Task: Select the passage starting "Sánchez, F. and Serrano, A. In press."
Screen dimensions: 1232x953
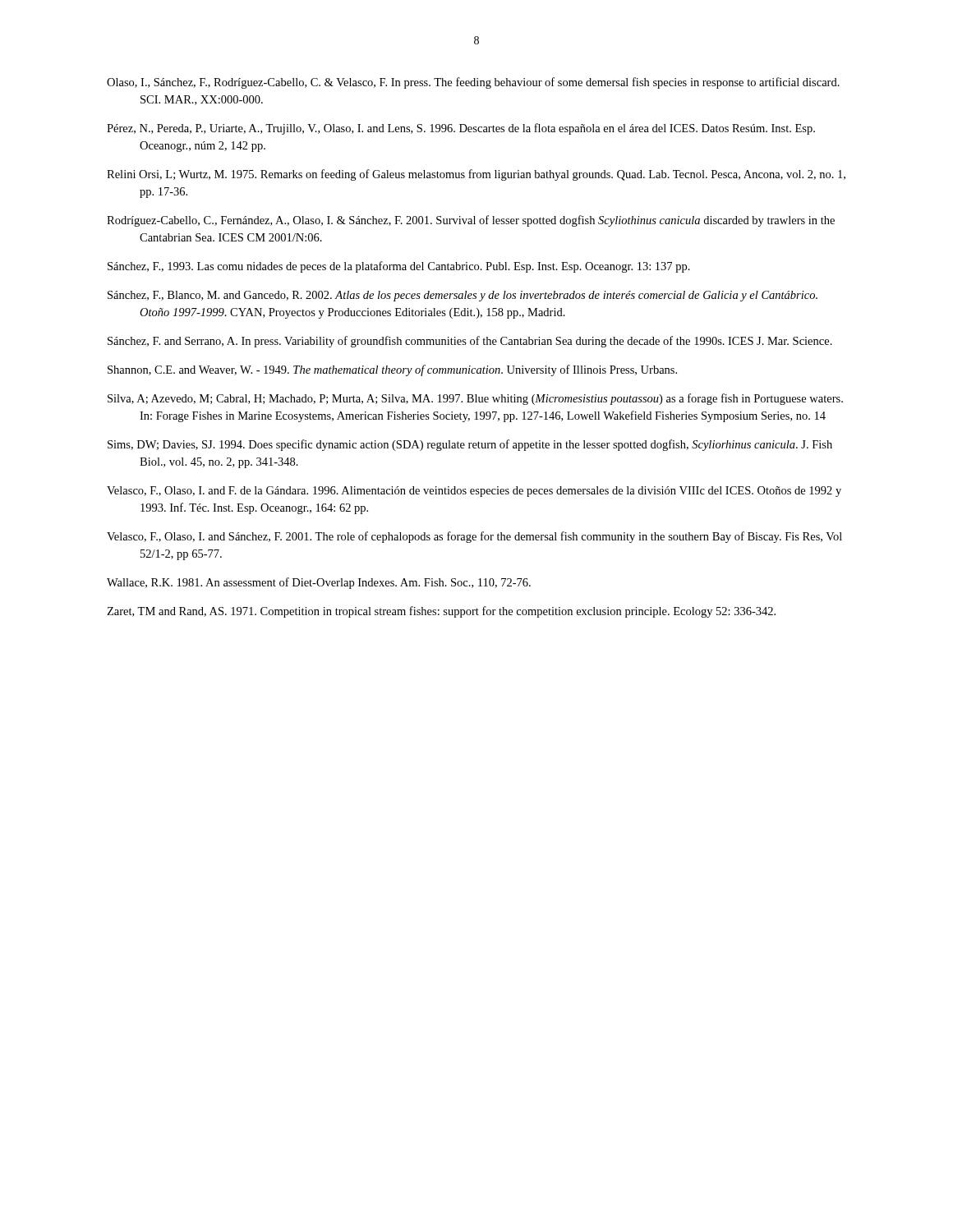Action: (470, 341)
